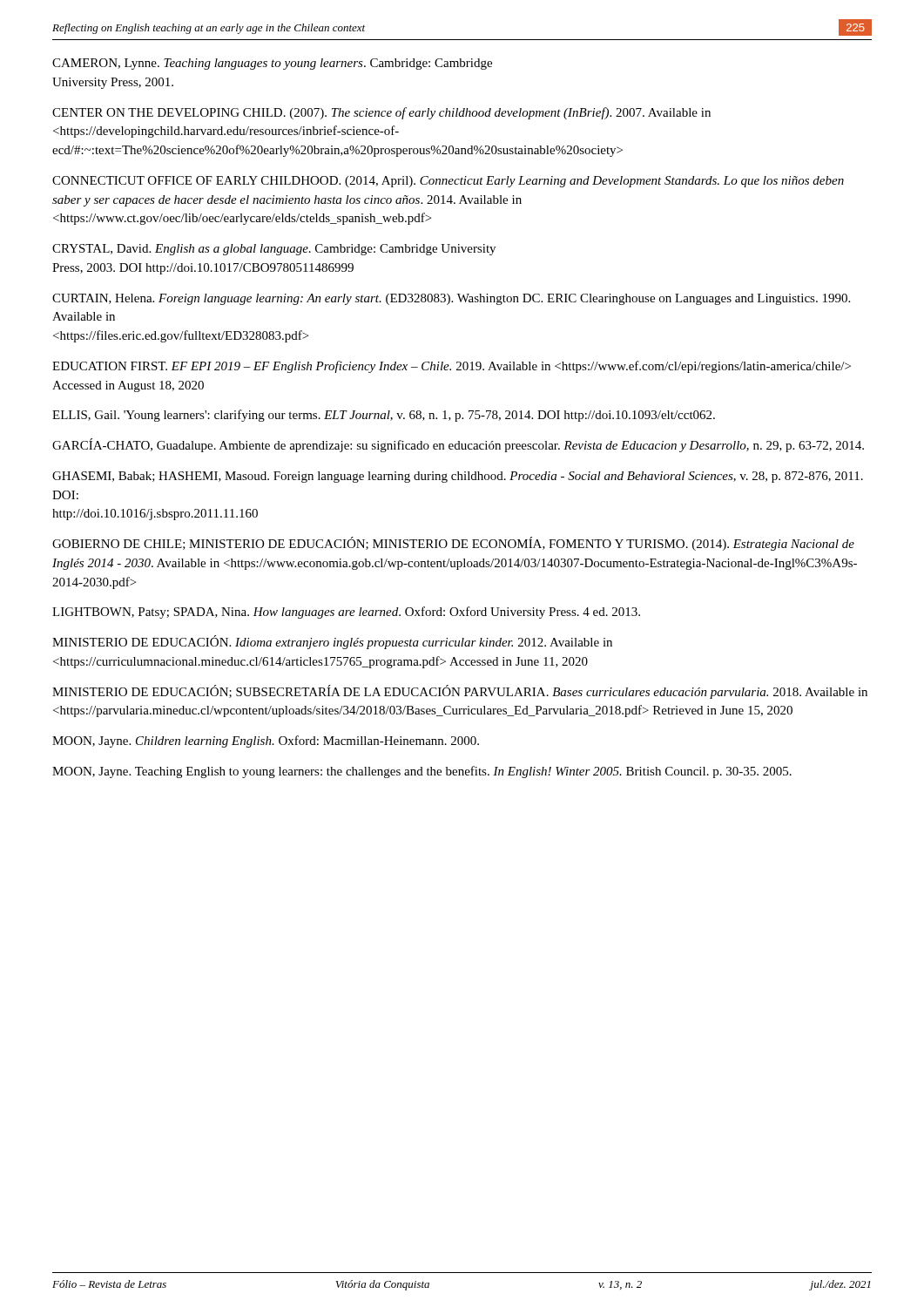Screen dimensions: 1307x924
Task: Click on the text block with the text "CONNECTICUT OFFICE OF EARLY CHILDHOOD. (2014, April)."
Action: [x=448, y=199]
